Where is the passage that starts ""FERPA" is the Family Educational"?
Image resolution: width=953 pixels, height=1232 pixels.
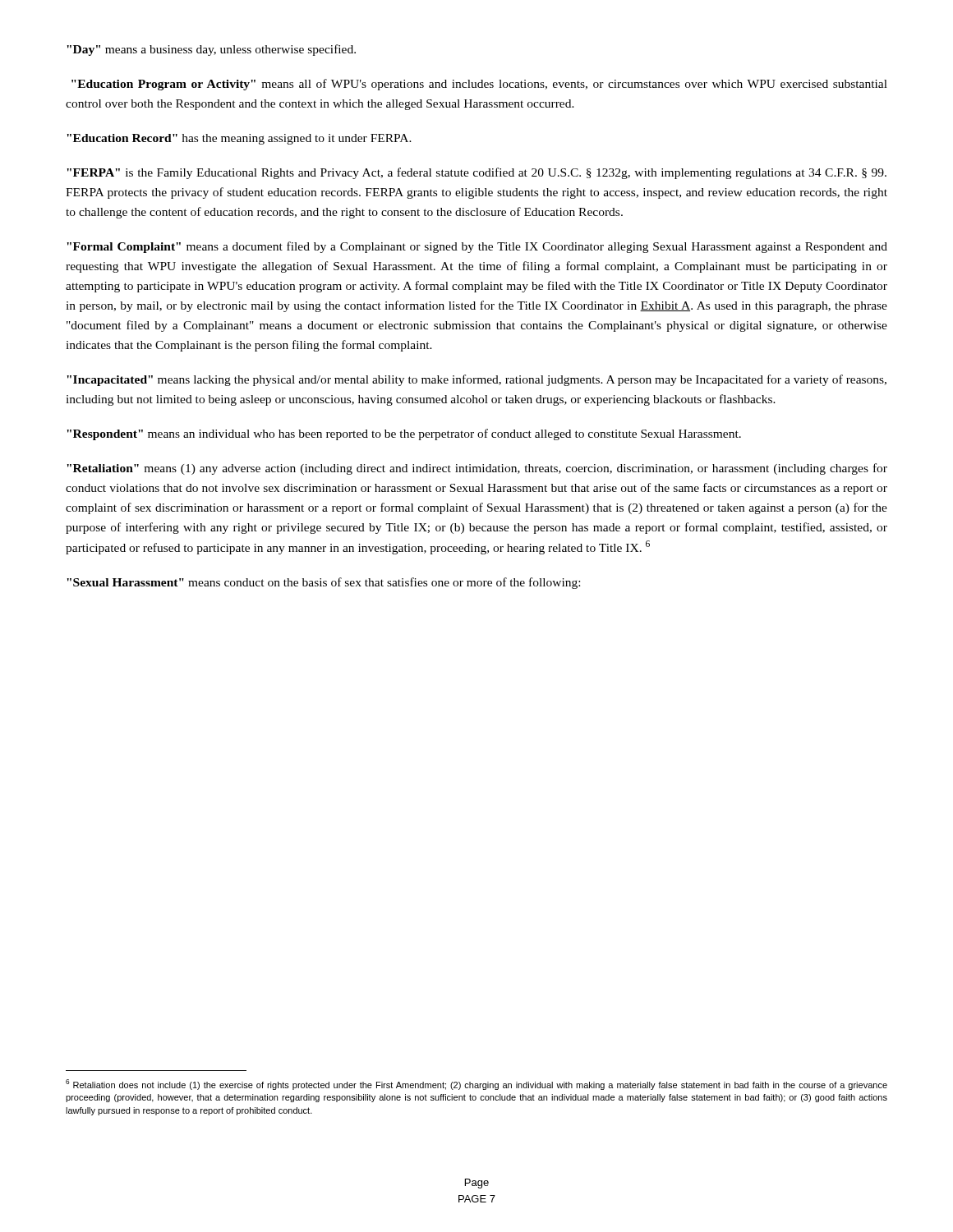[476, 192]
